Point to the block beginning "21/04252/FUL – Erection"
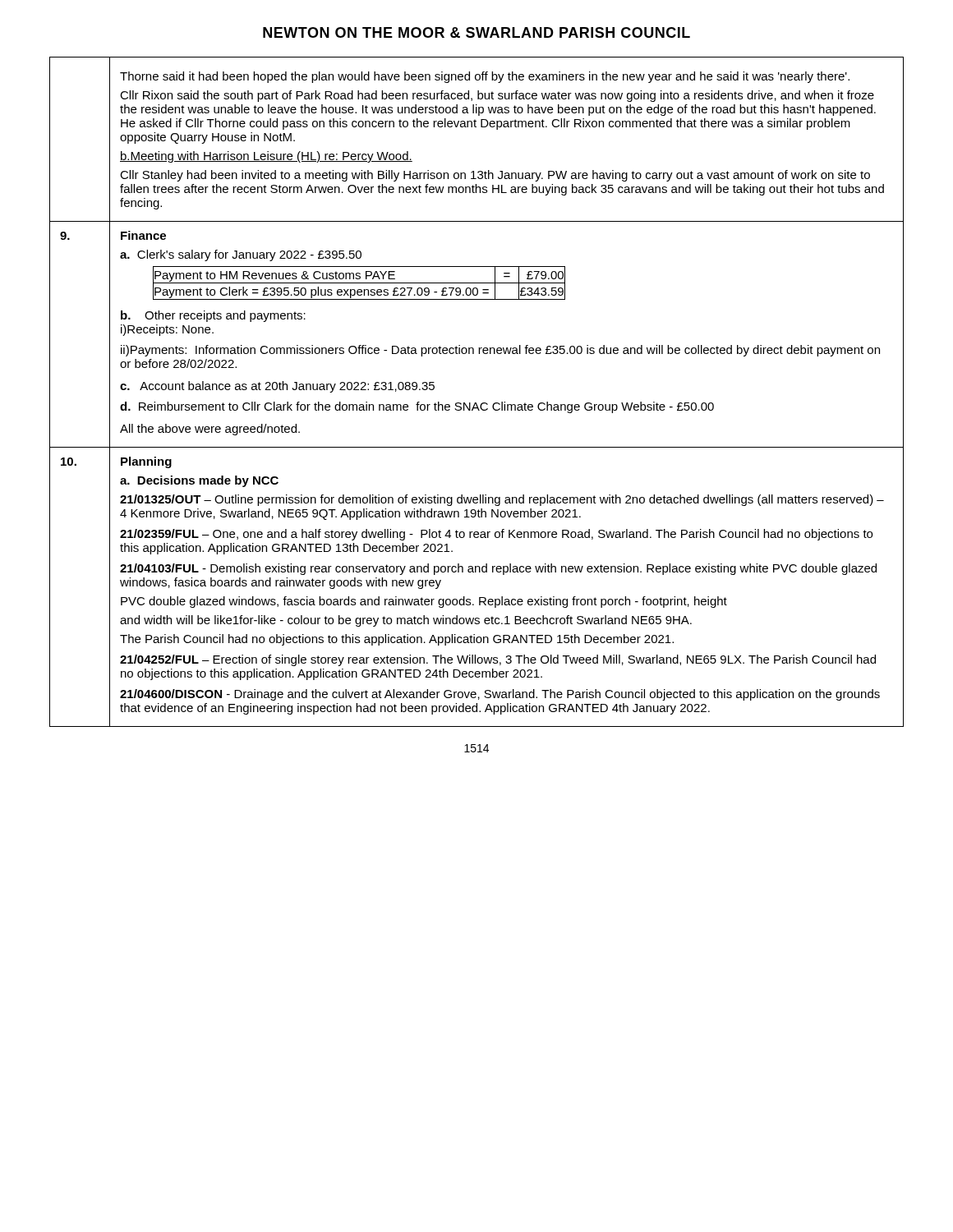 (x=507, y=666)
